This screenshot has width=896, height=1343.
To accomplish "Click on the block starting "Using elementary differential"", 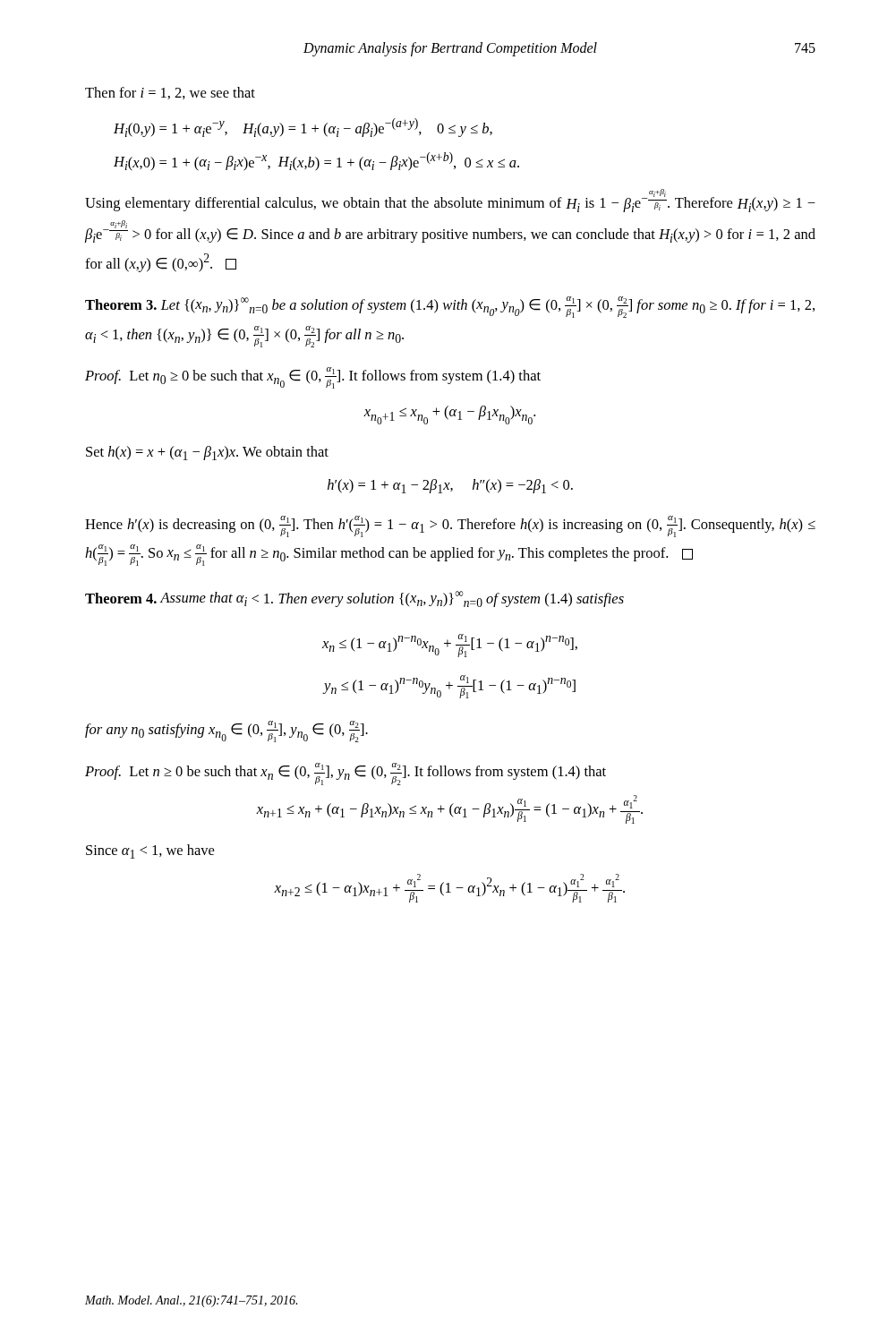I will 450,229.
